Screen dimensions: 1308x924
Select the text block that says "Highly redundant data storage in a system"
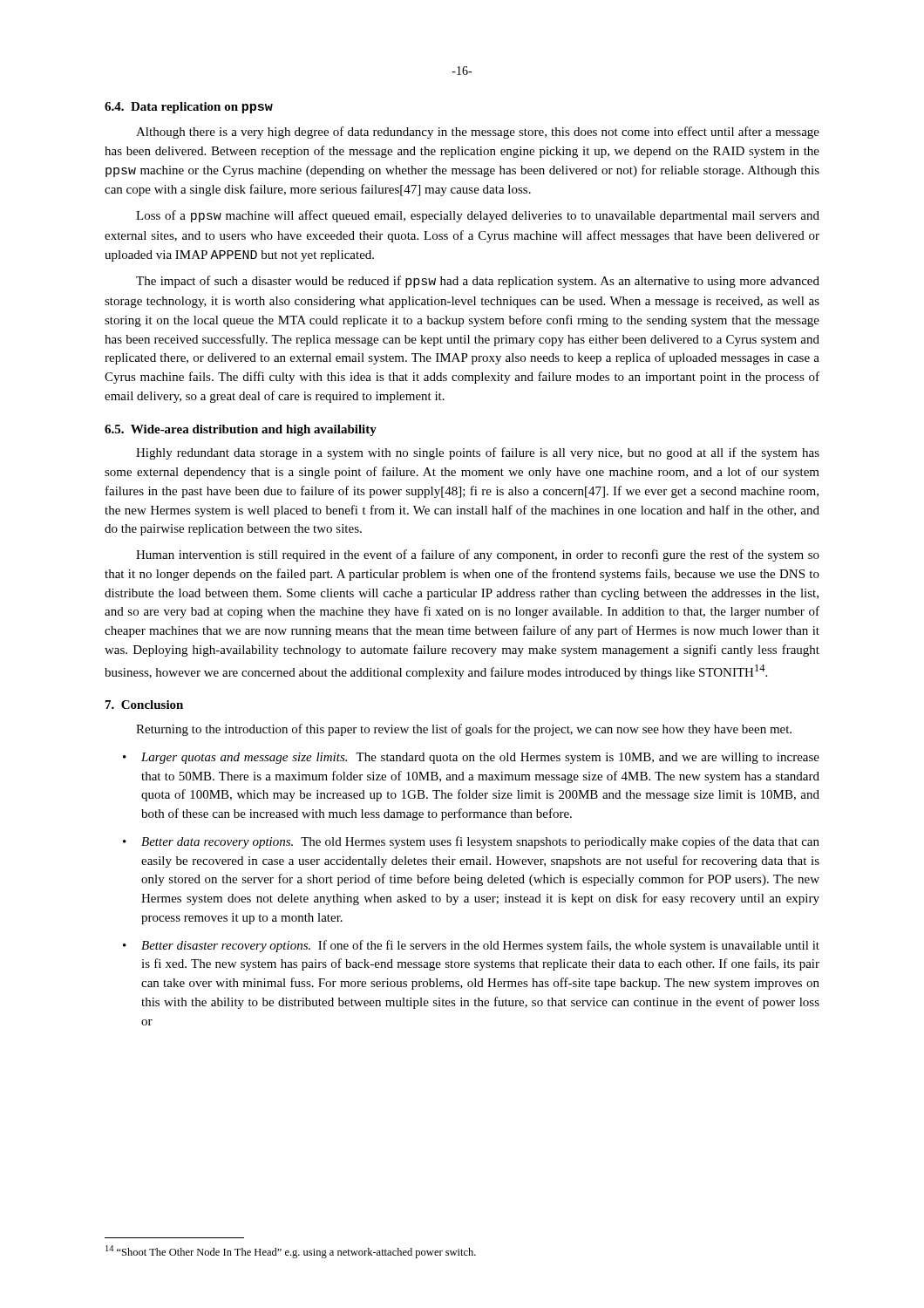coord(462,491)
